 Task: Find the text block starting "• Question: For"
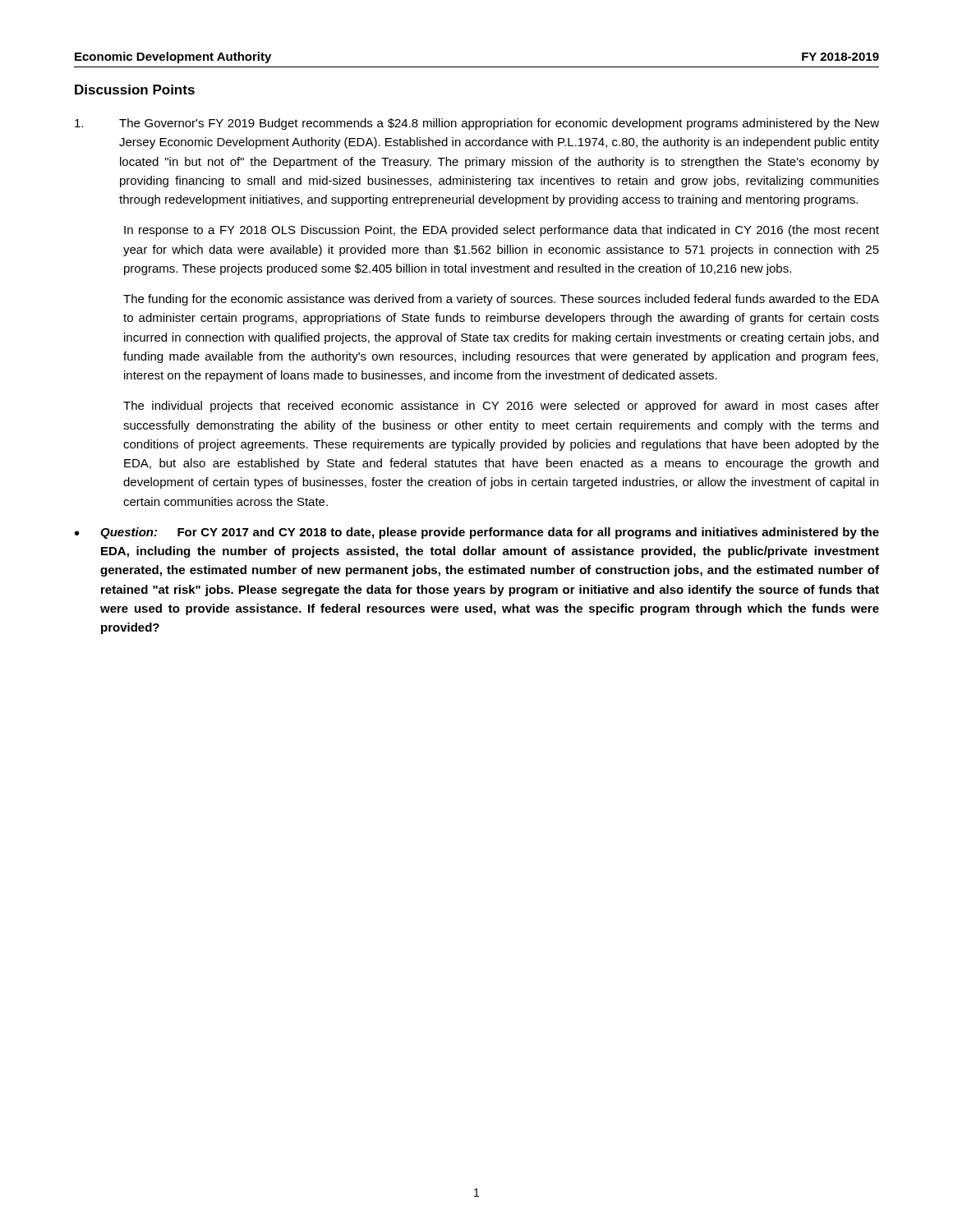click(476, 579)
